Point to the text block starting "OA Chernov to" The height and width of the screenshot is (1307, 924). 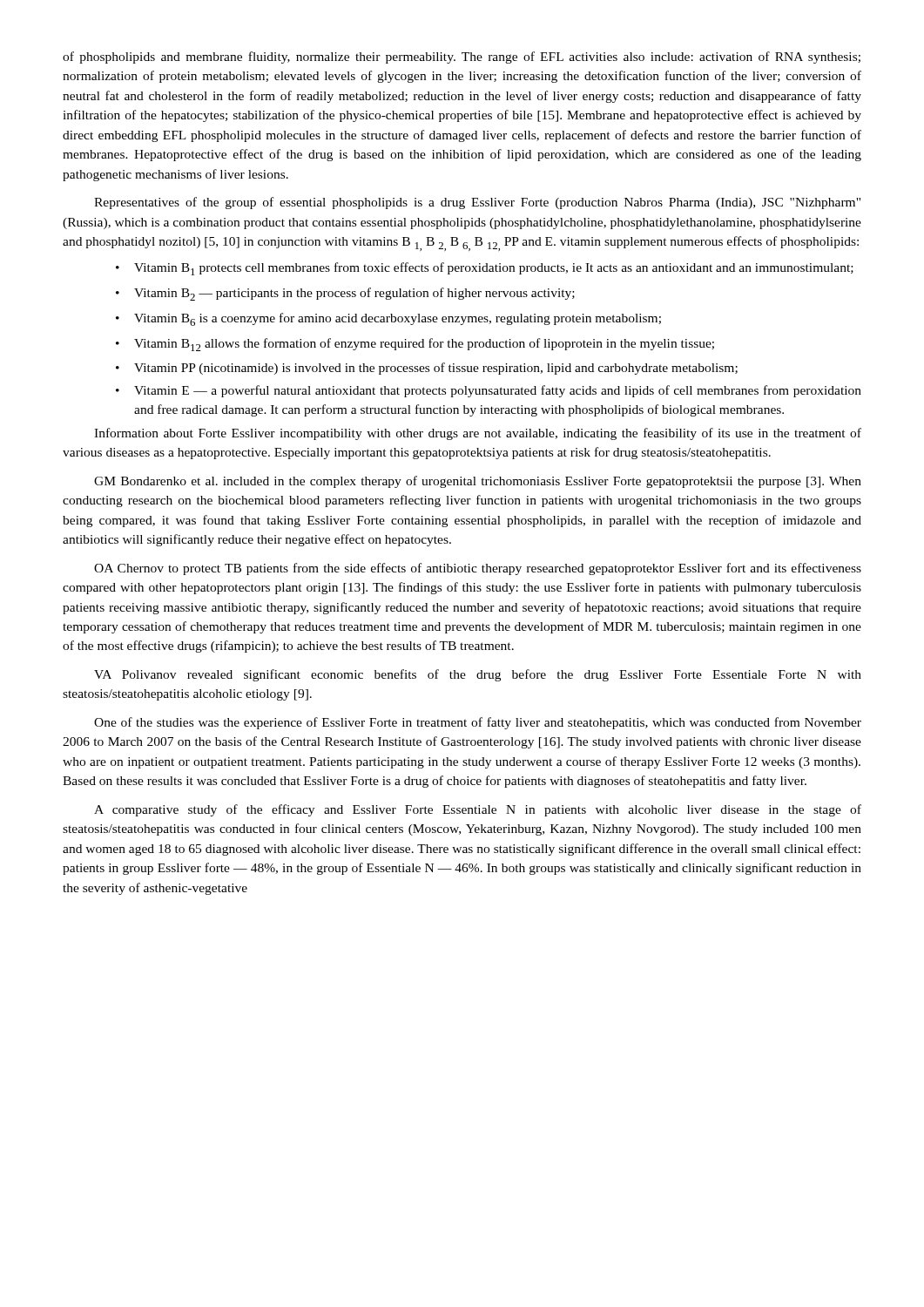pyautogui.click(x=462, y=606)
